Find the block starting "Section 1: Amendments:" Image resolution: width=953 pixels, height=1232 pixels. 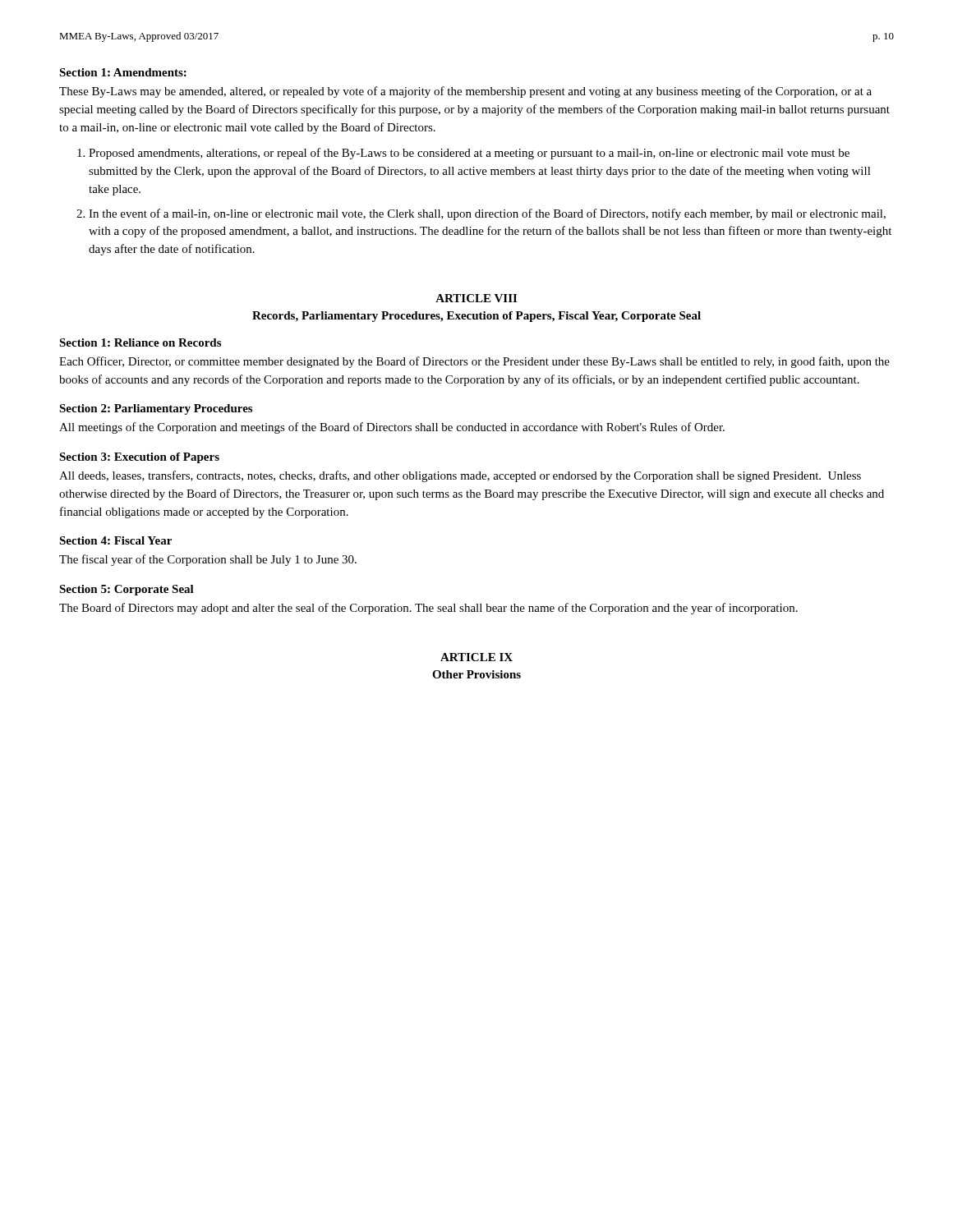coord(123,72)
